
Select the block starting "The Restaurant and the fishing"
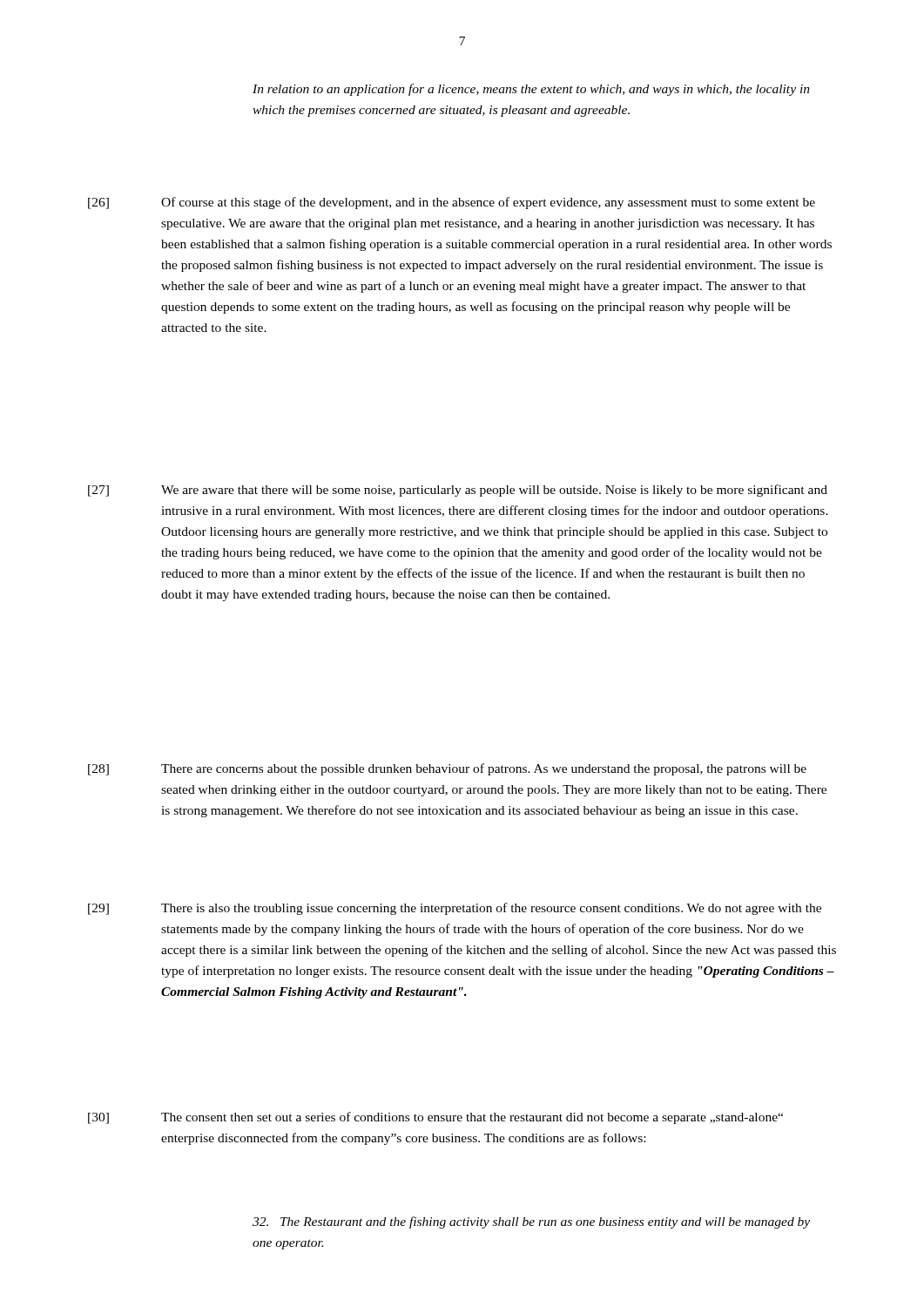point(531,1232)
